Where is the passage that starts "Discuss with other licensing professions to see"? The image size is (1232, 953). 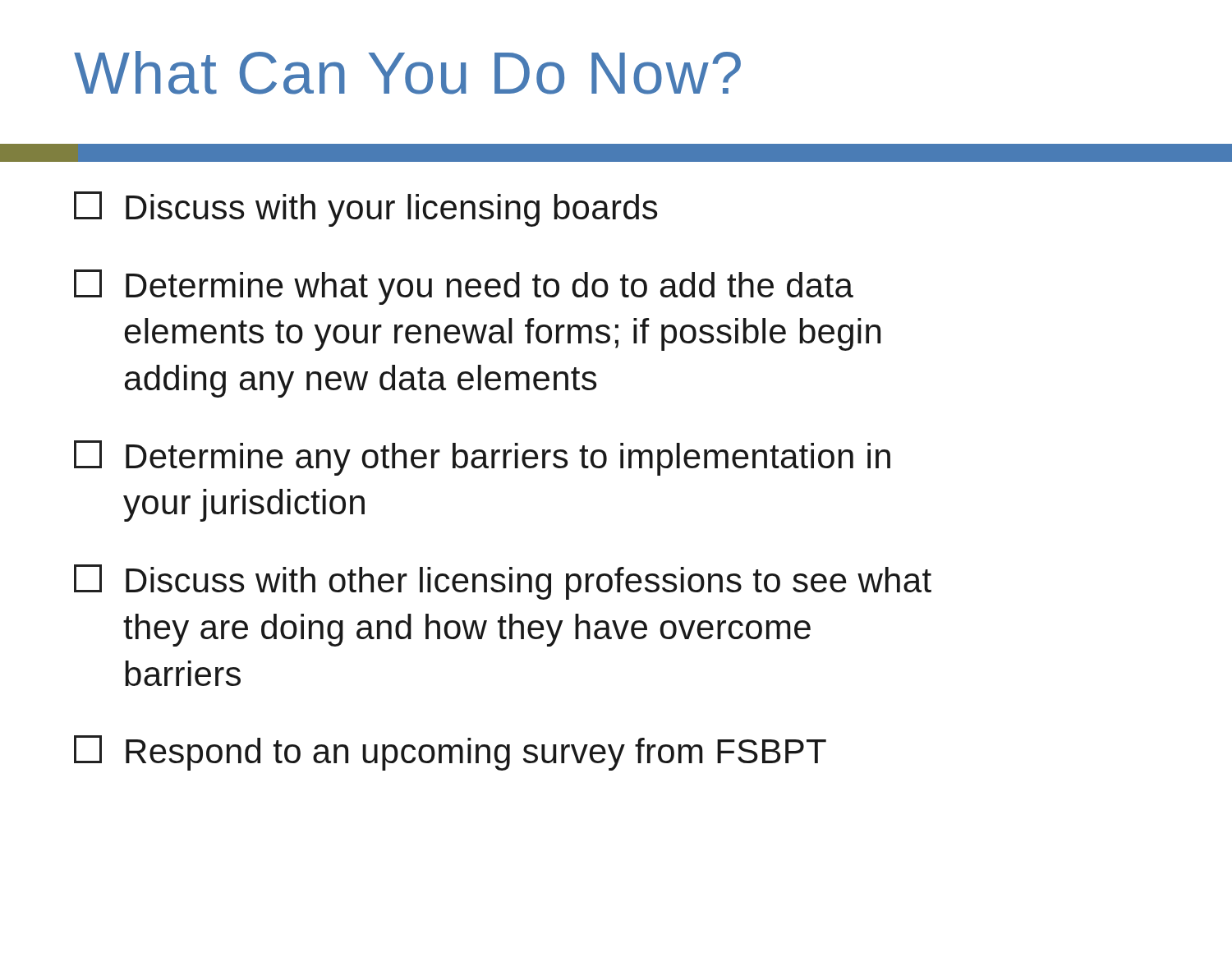(503, 628)
